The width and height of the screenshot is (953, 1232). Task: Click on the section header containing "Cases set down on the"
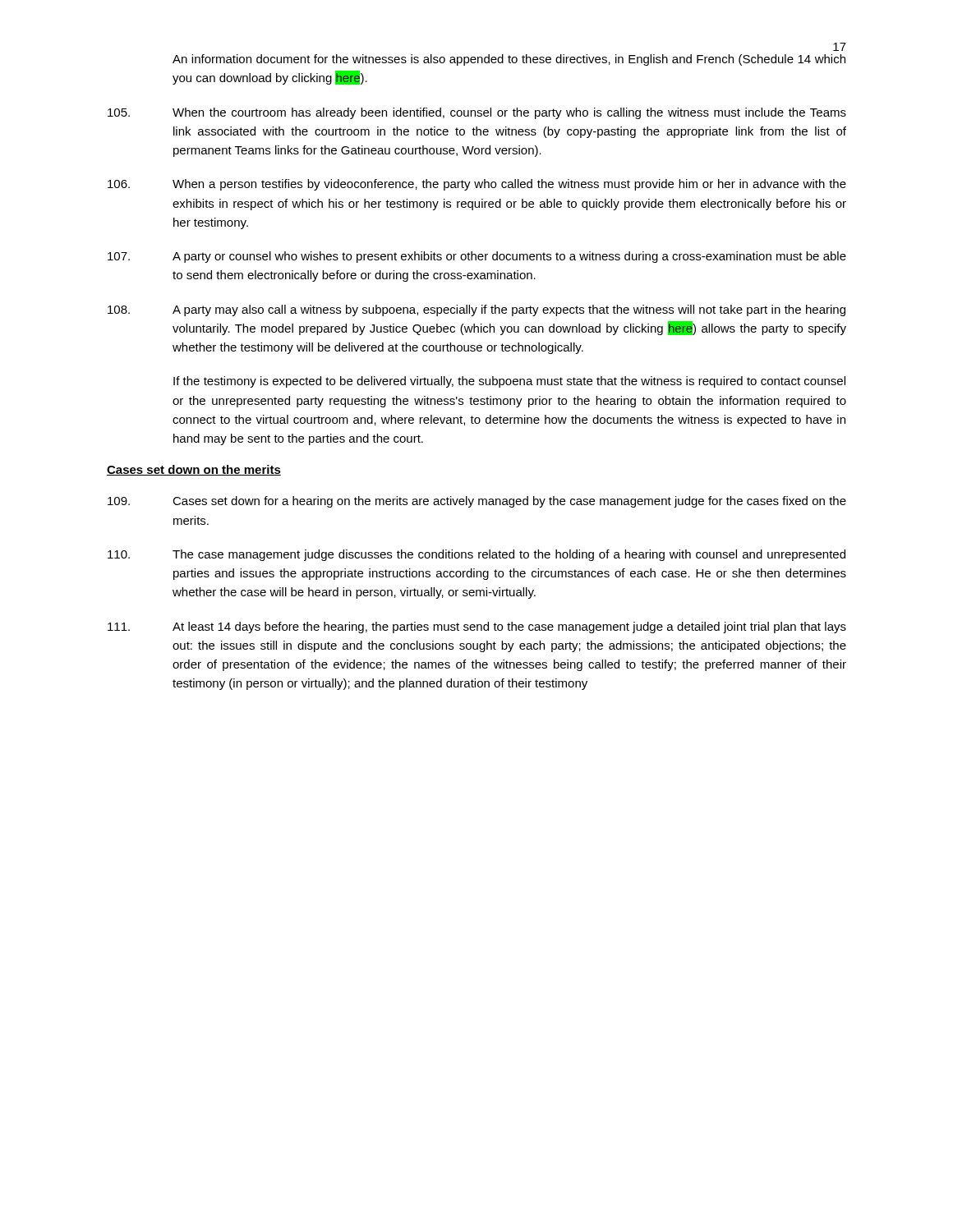[194, 470]
